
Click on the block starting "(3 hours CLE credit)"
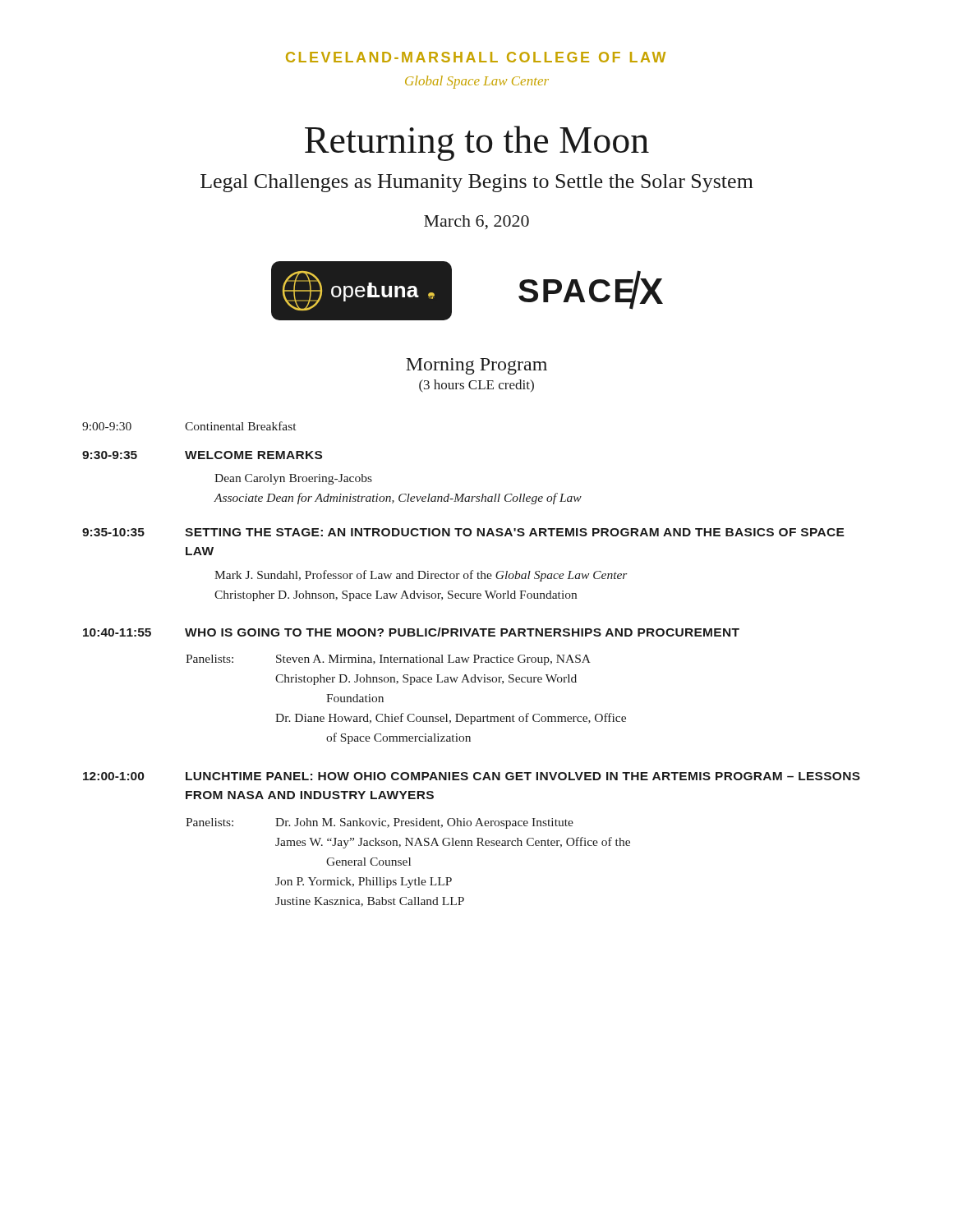point(476,385)
